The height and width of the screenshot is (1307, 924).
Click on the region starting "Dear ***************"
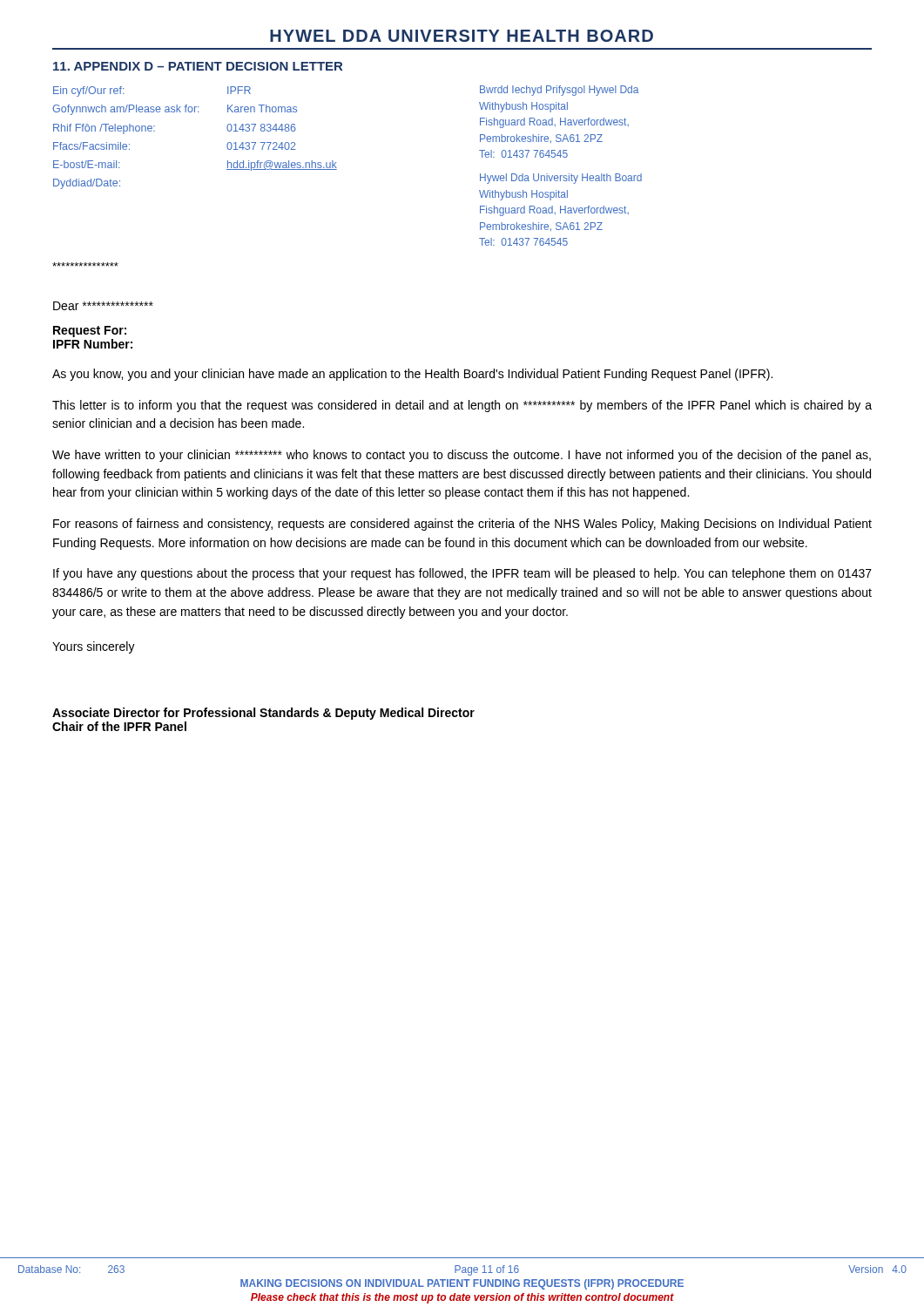pyautogui.click(x=103, y=306)
